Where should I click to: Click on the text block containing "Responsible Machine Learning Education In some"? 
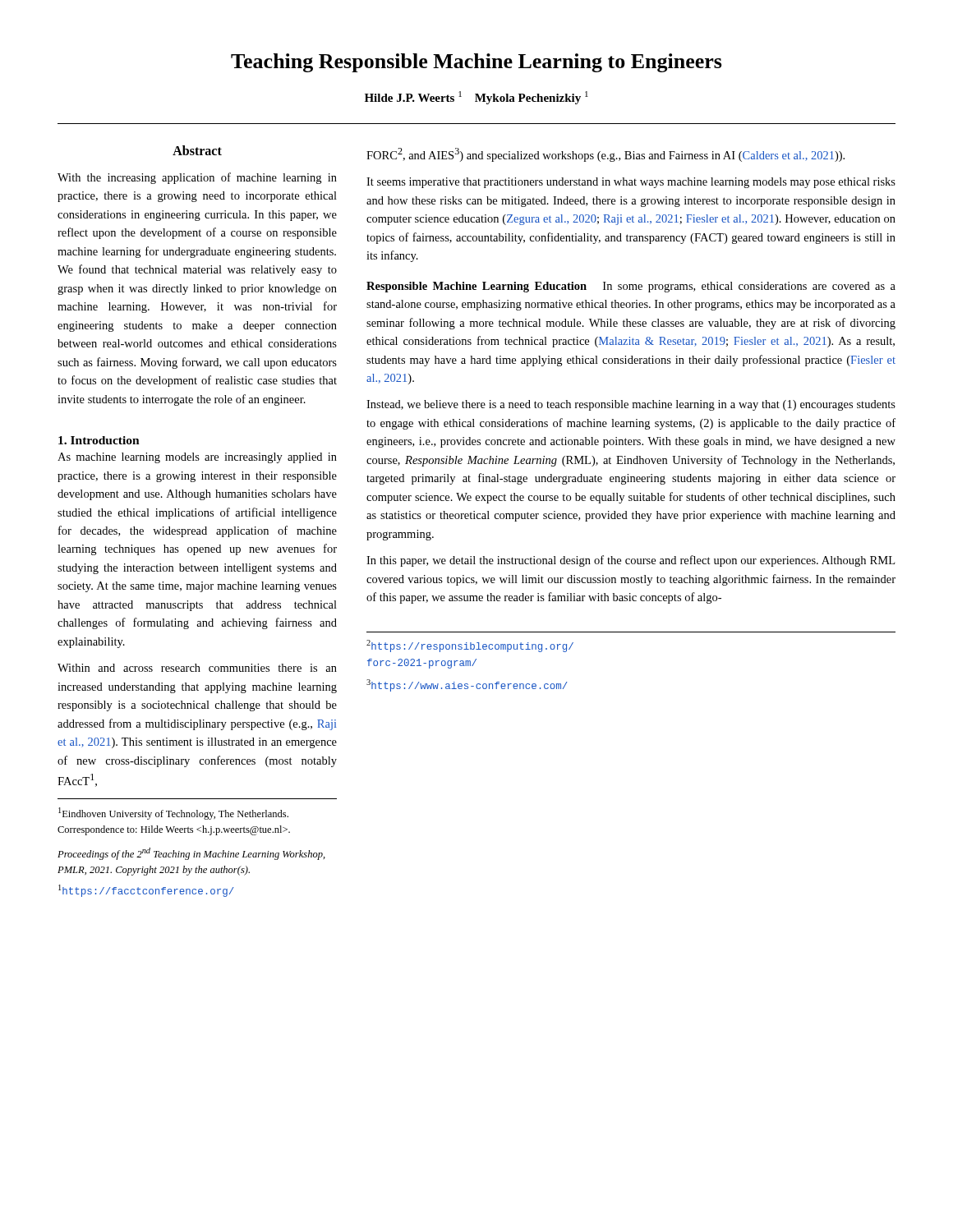tap(631, 332)
